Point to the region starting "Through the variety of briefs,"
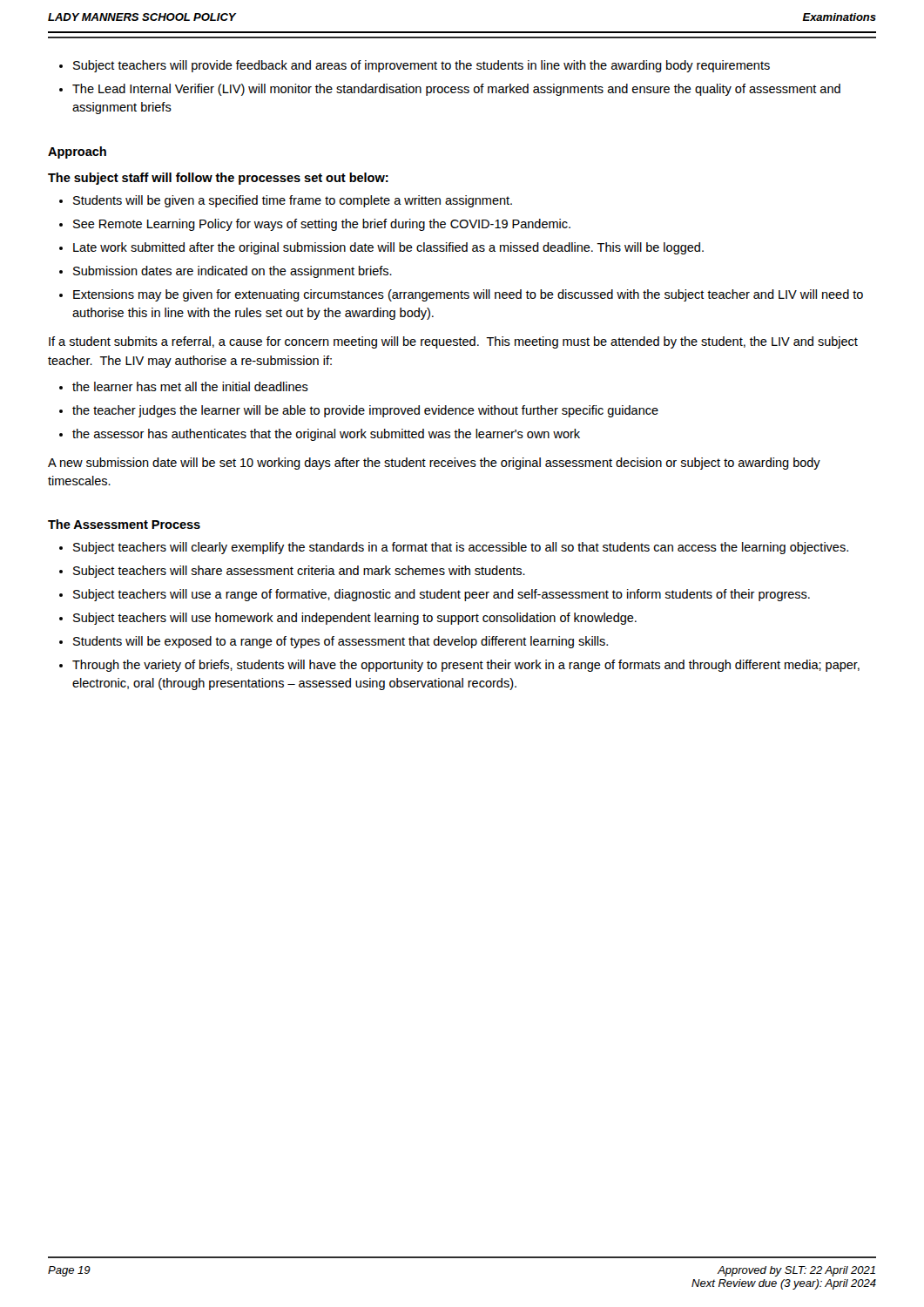Viewport: 924px width, 1307px height. [466, 674]
